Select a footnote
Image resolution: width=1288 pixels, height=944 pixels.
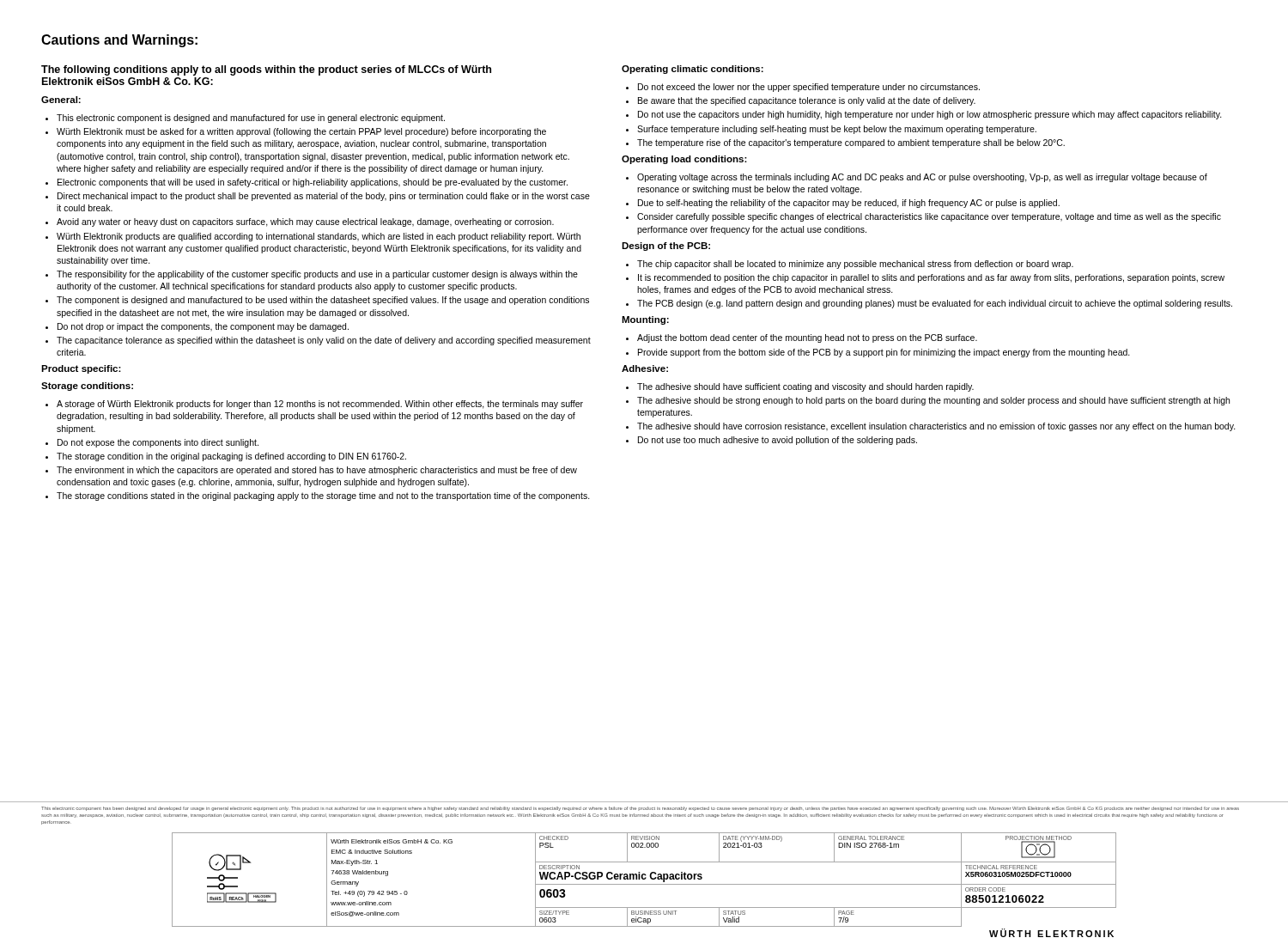click(x=644, y=815)
